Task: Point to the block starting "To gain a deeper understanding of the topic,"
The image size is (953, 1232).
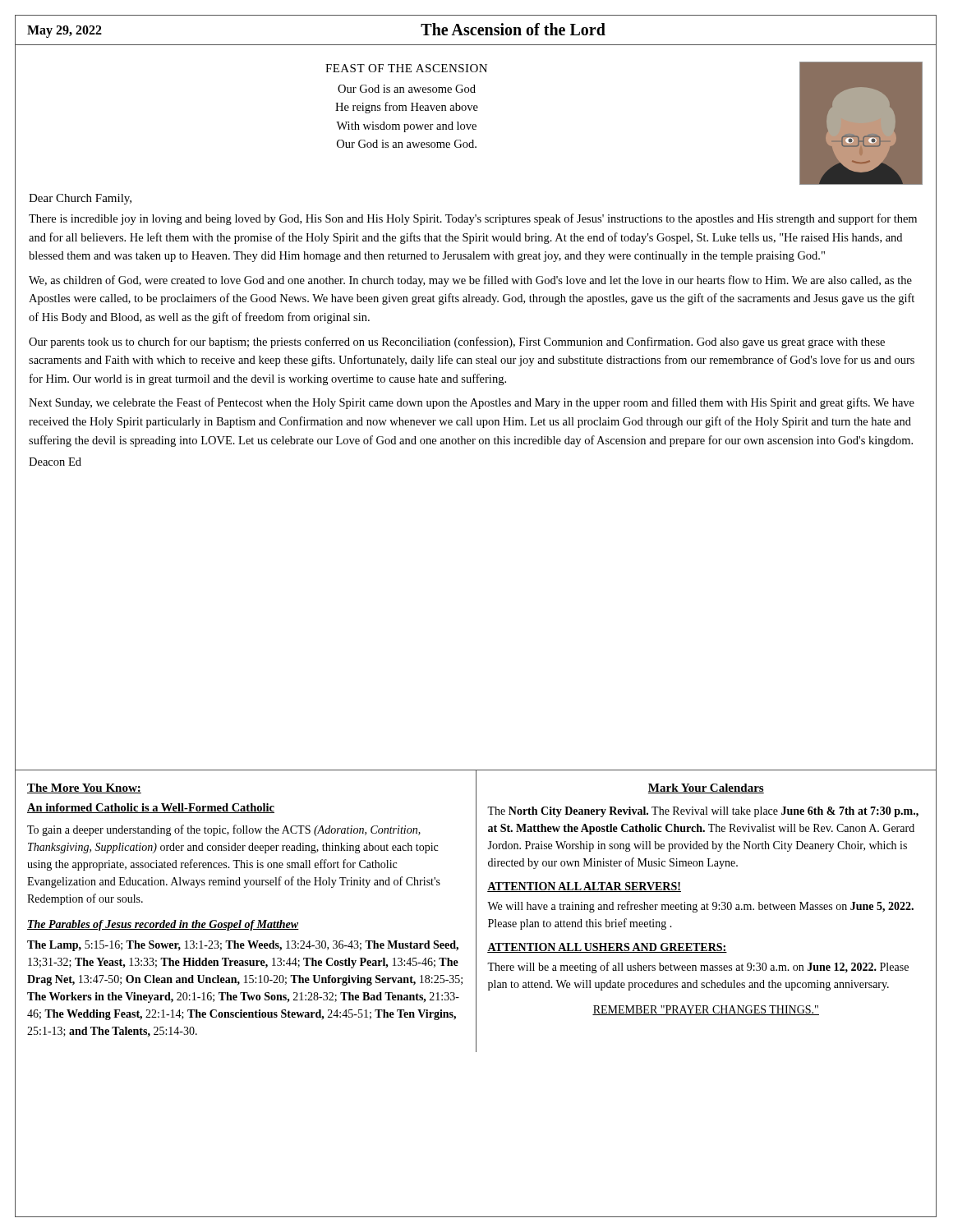Action: click(x=234, y=865)
